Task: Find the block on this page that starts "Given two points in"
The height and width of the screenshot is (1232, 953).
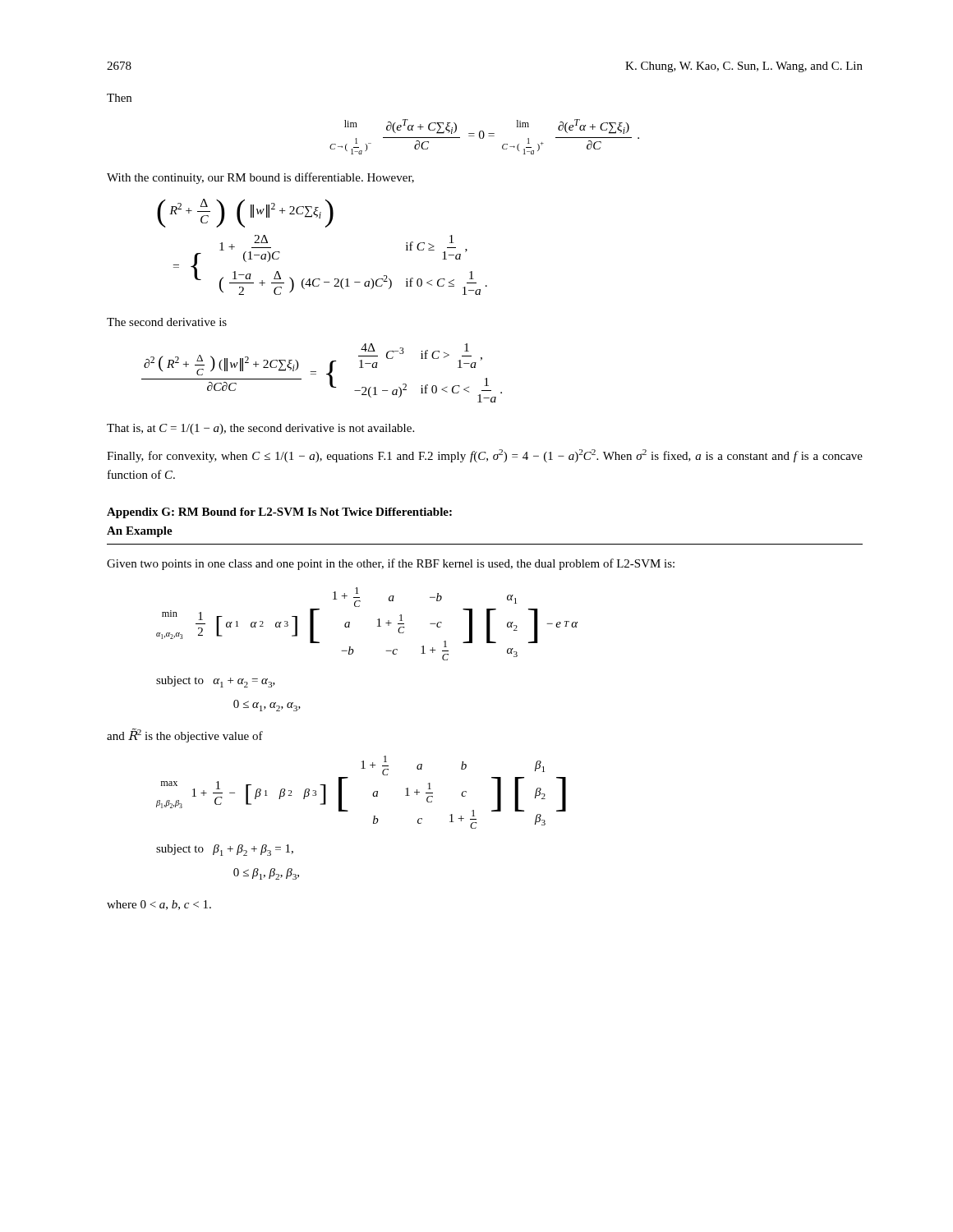Action: 391,564
